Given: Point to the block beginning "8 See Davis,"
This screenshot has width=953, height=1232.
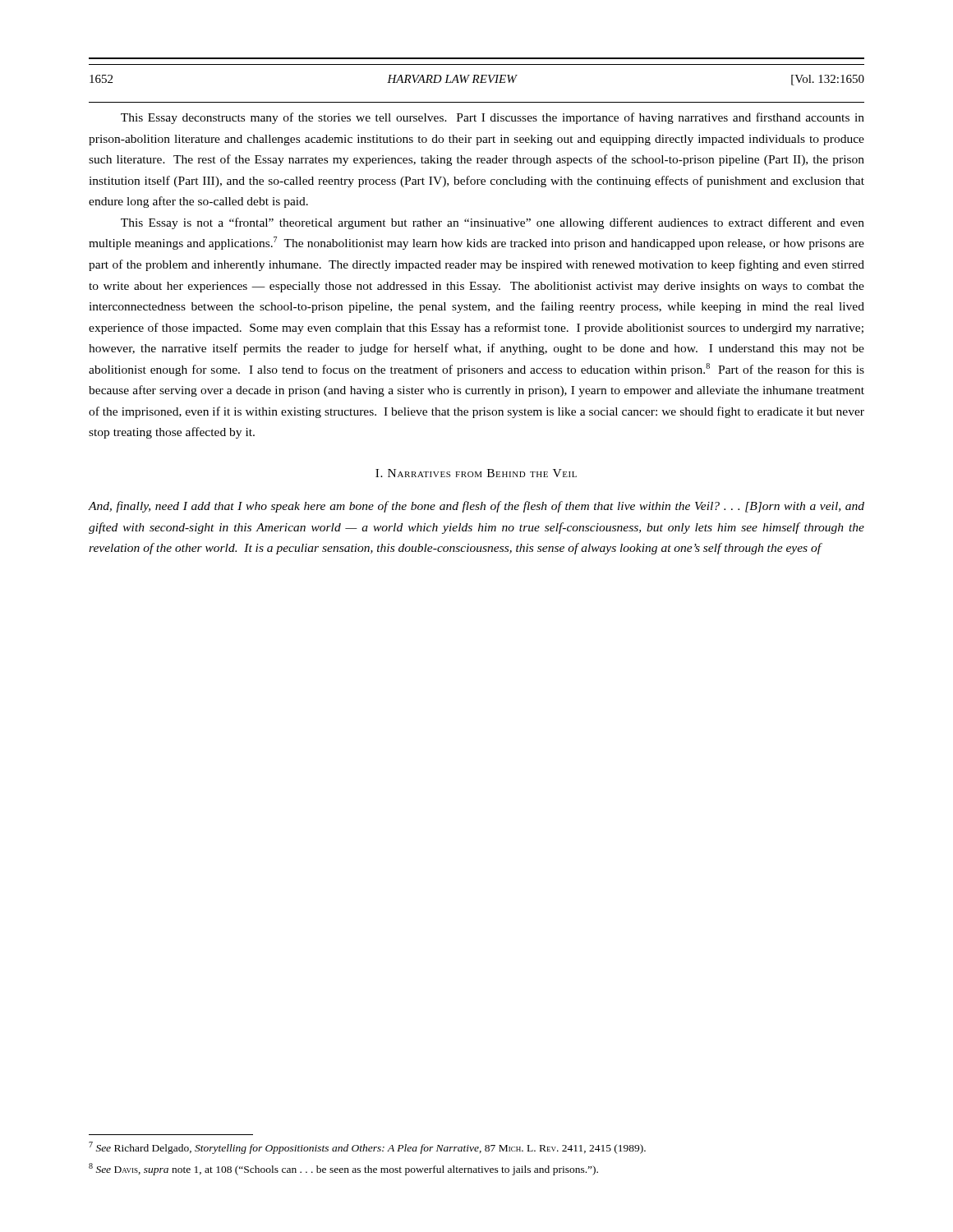Looking at the screenshot, I should click(476, 1169).
